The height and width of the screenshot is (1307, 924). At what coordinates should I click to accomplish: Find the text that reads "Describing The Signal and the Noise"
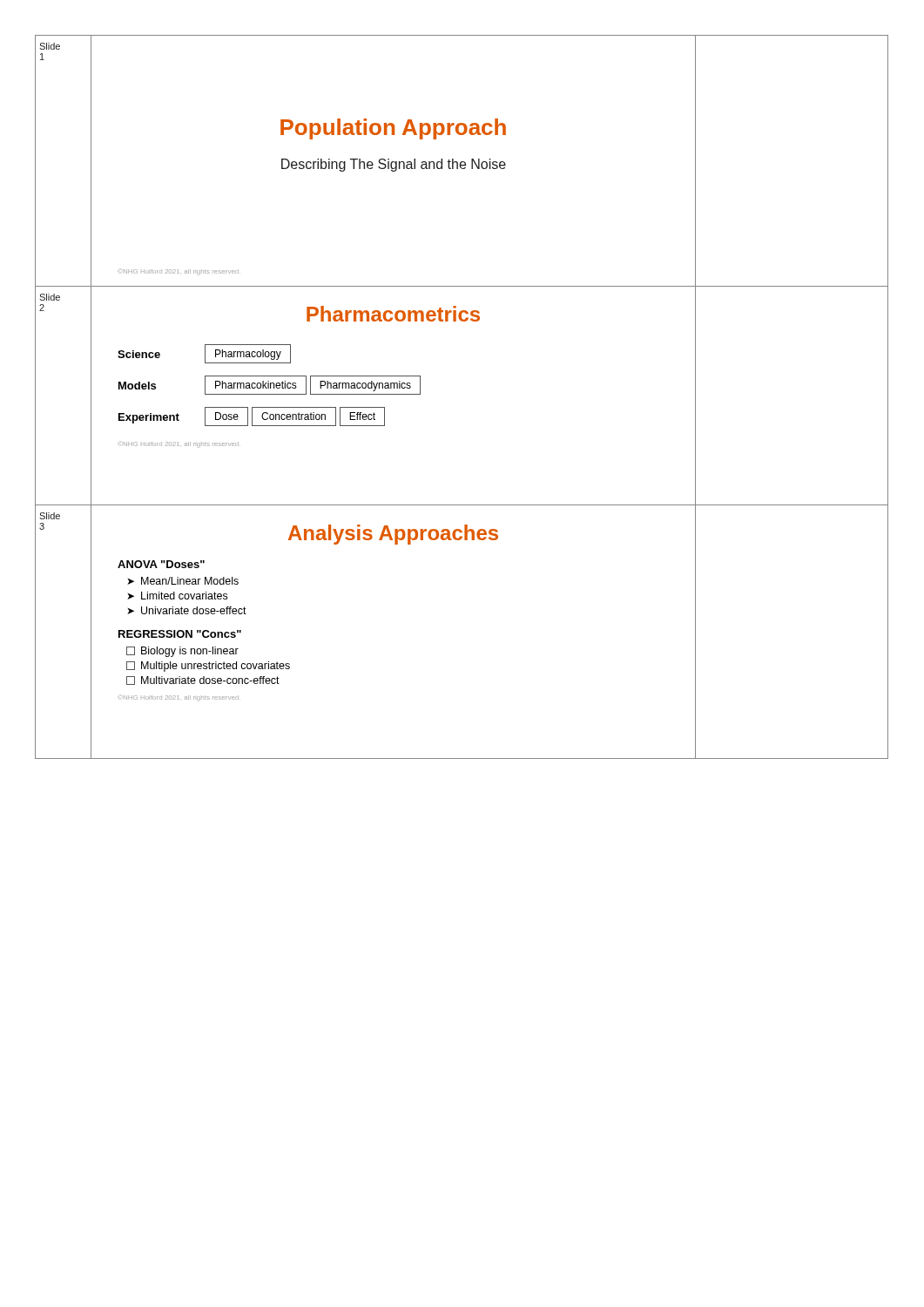click(x=393, y=164)
